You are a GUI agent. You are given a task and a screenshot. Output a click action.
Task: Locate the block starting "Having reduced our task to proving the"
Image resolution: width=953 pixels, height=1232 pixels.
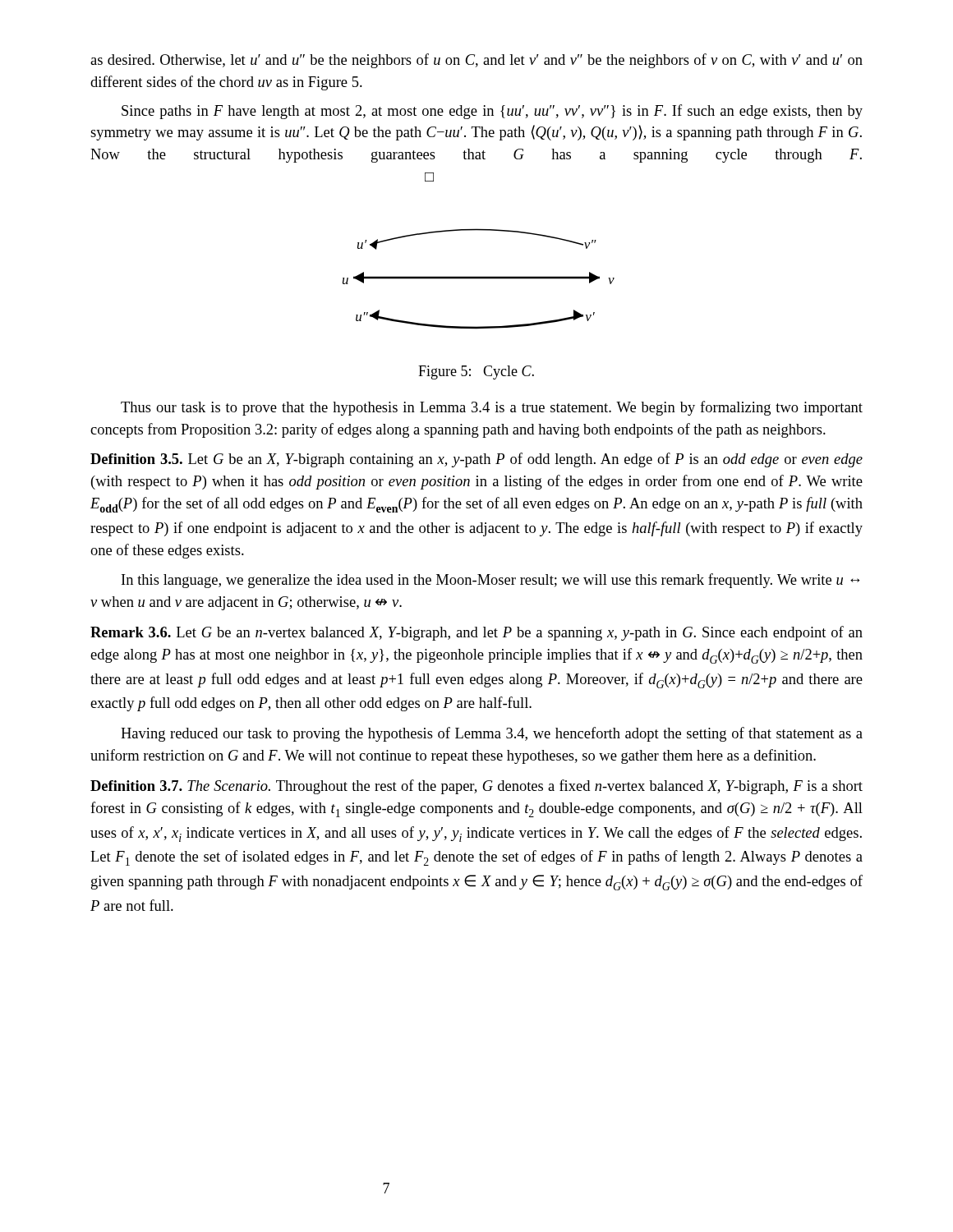click(x=476, y=745)
